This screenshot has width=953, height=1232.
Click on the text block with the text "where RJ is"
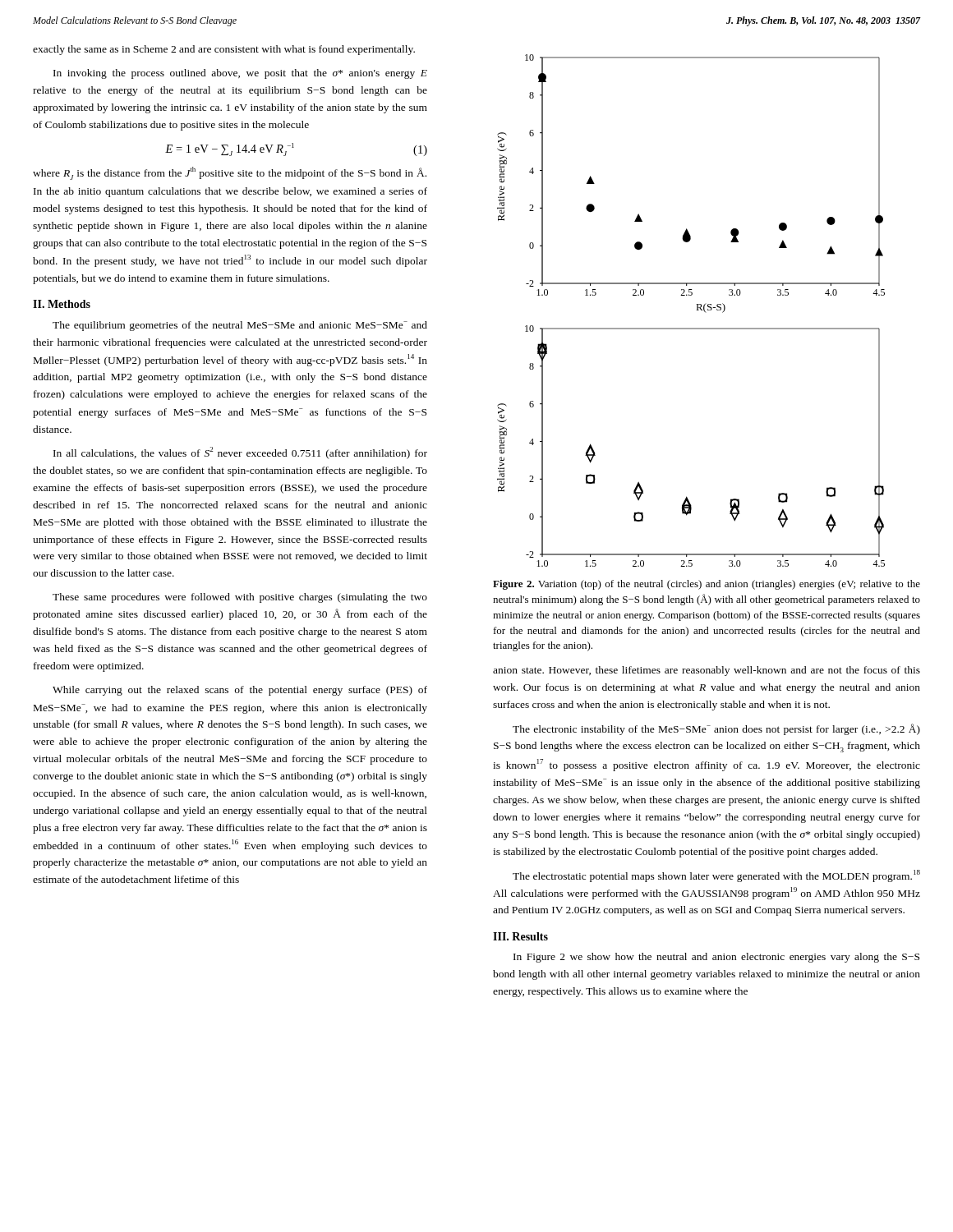click(x=230, y=226)
